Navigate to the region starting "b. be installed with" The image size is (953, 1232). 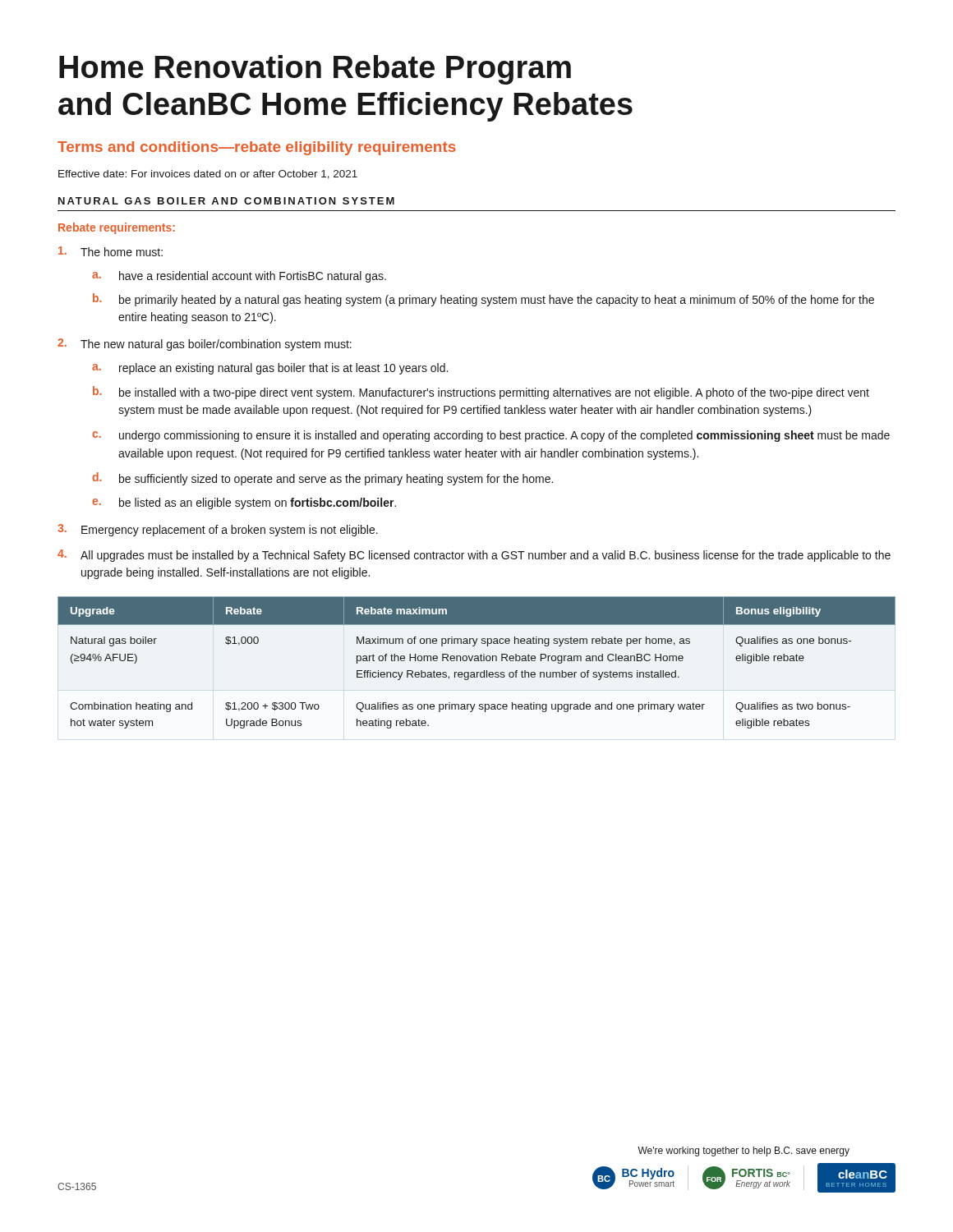494,402
